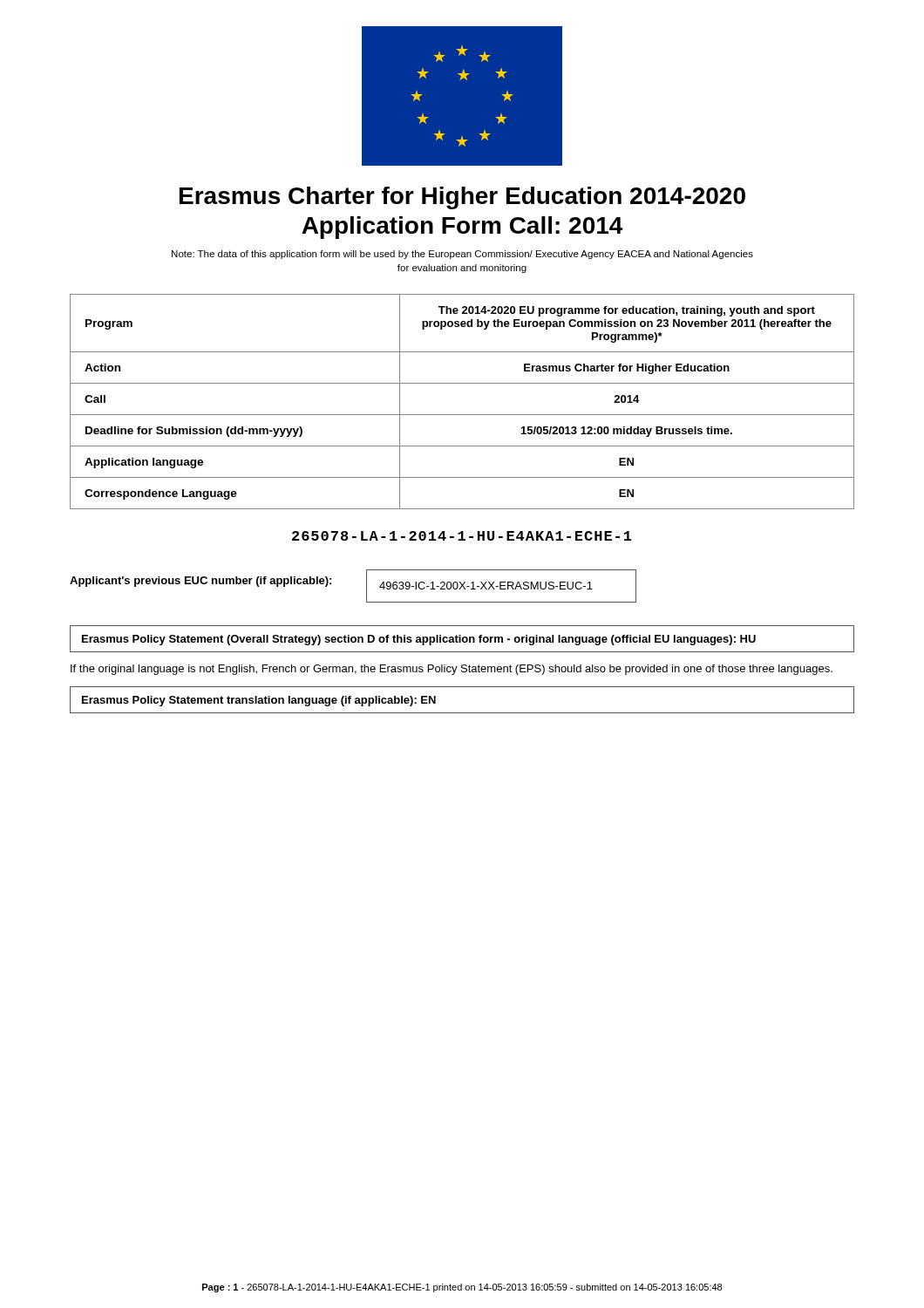Point to the text starting "Erasmus Policy Statement translation language"
This screenshot has height=1308, width=924.
[x=259, y=701]
